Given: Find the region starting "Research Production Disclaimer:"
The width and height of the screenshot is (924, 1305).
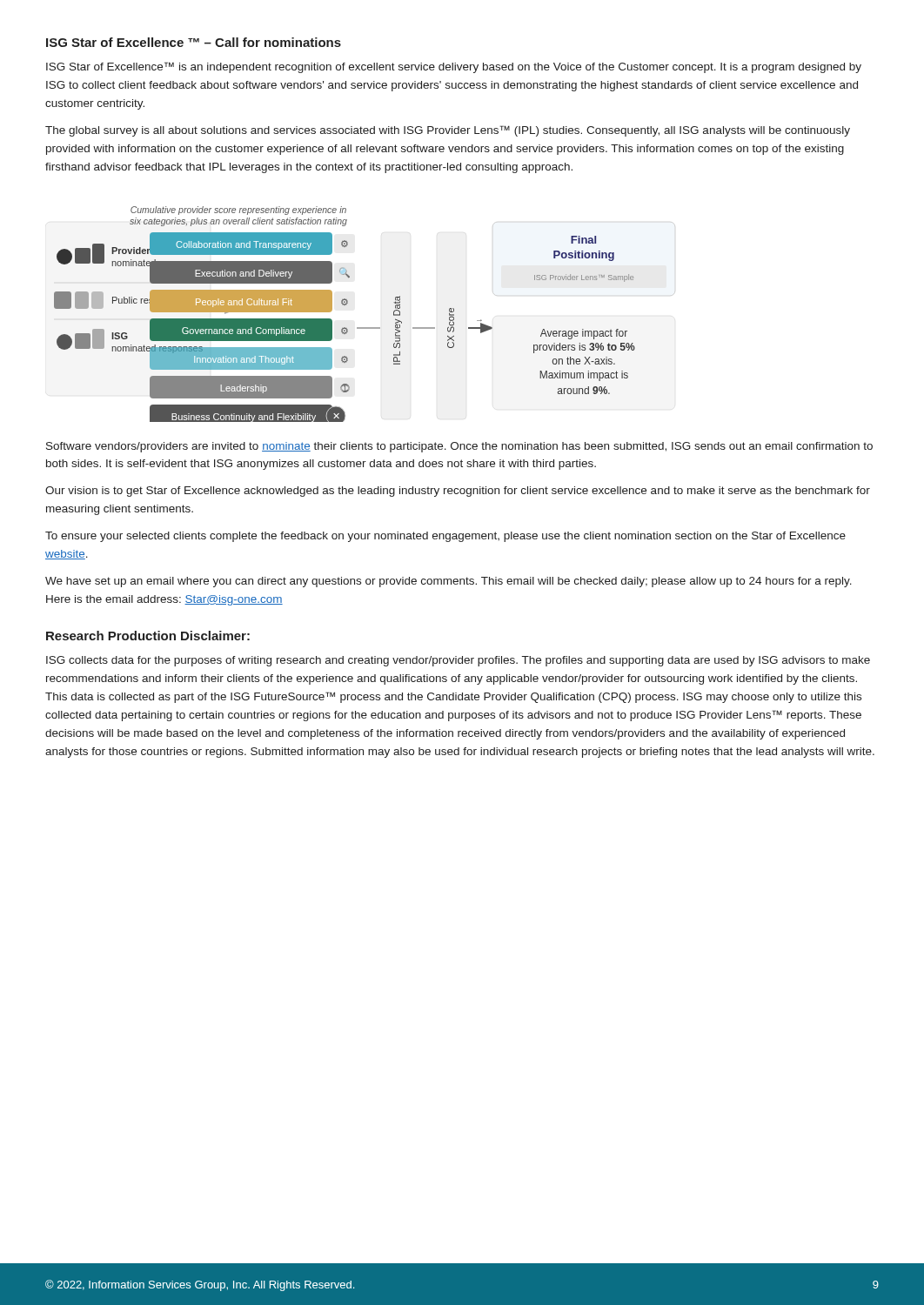Looking at the screenshot, I should (148, 635).
